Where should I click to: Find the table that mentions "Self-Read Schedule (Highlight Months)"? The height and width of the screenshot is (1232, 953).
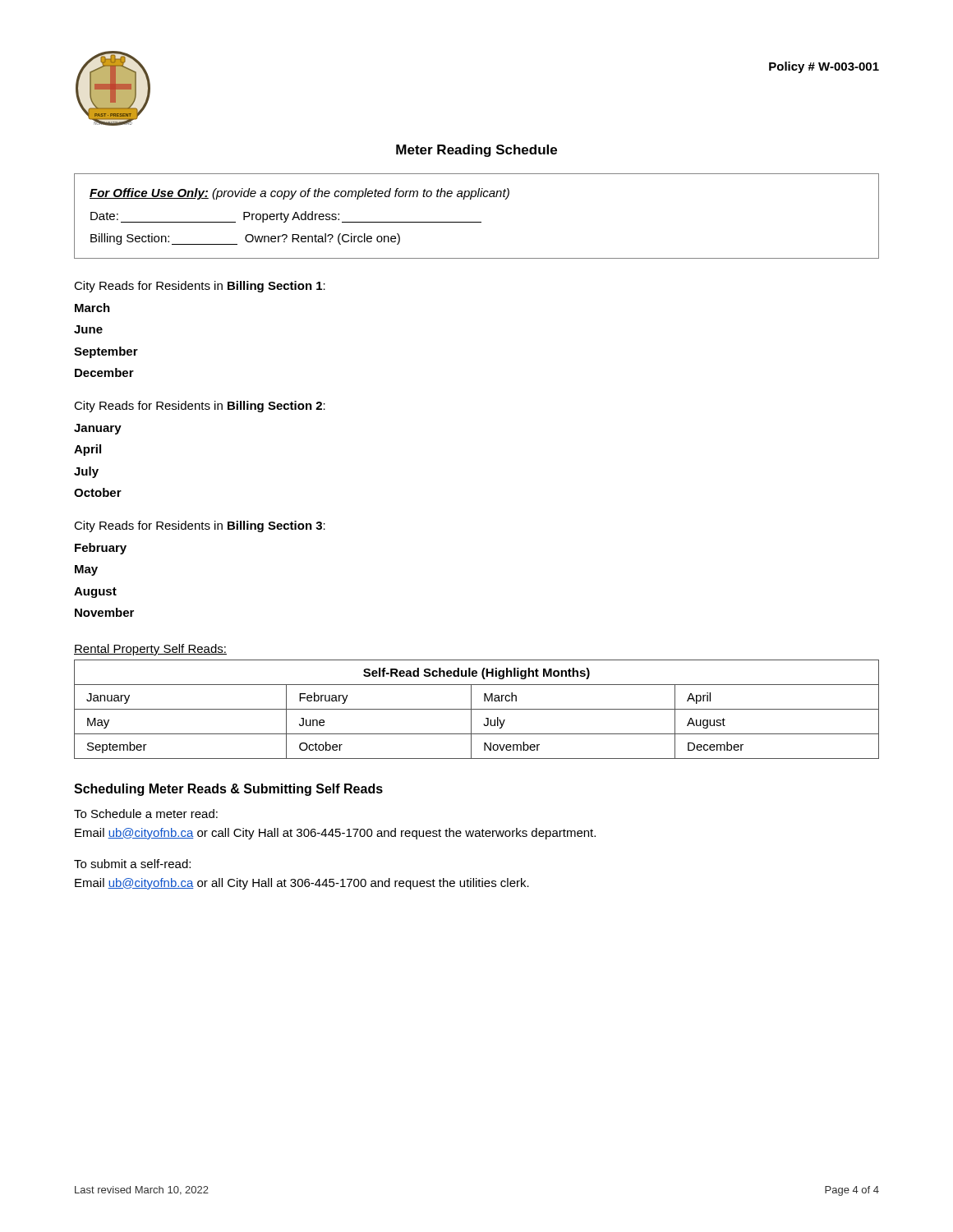point(476,709)
